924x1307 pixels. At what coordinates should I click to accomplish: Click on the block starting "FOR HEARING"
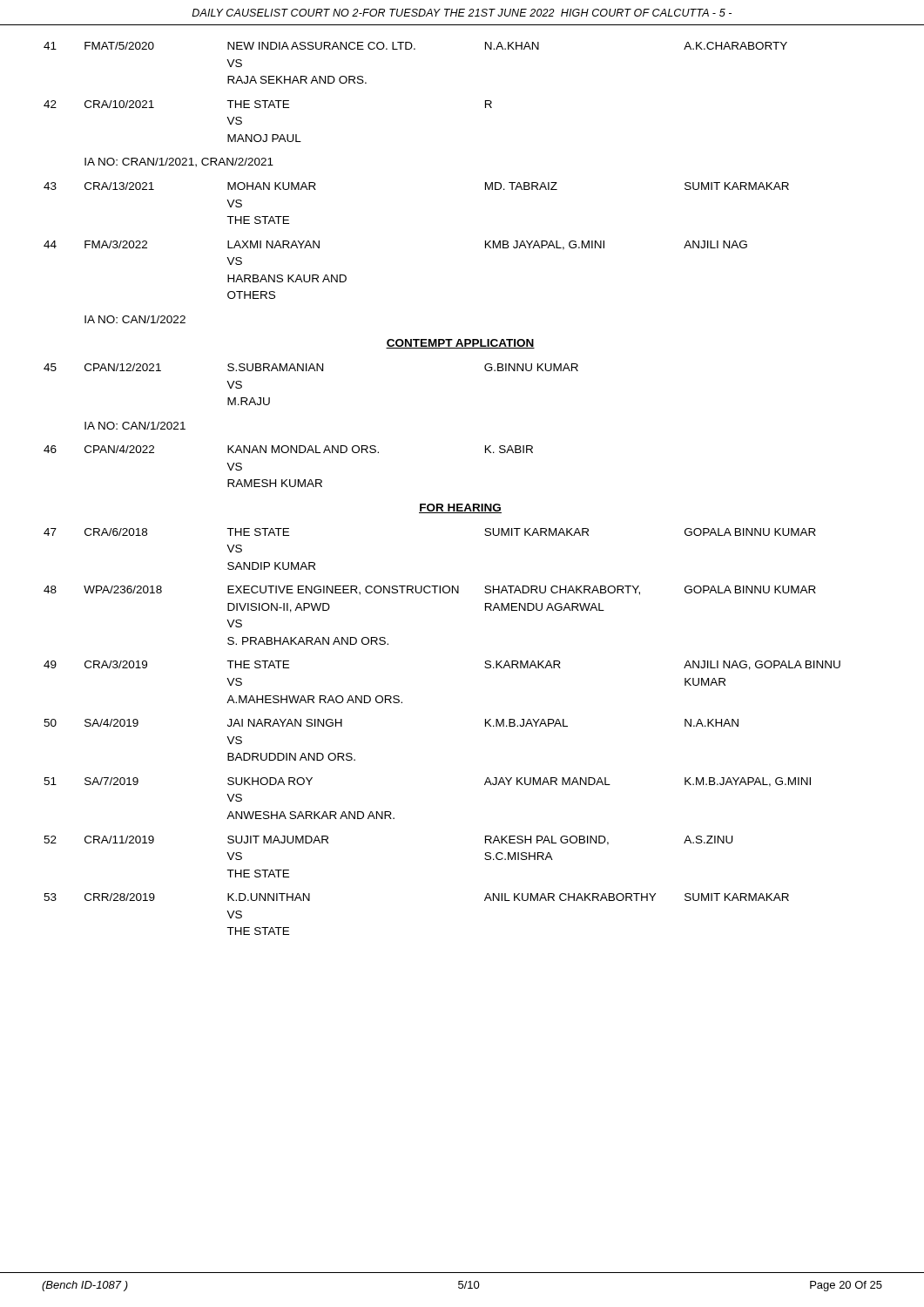click(462, 508)
